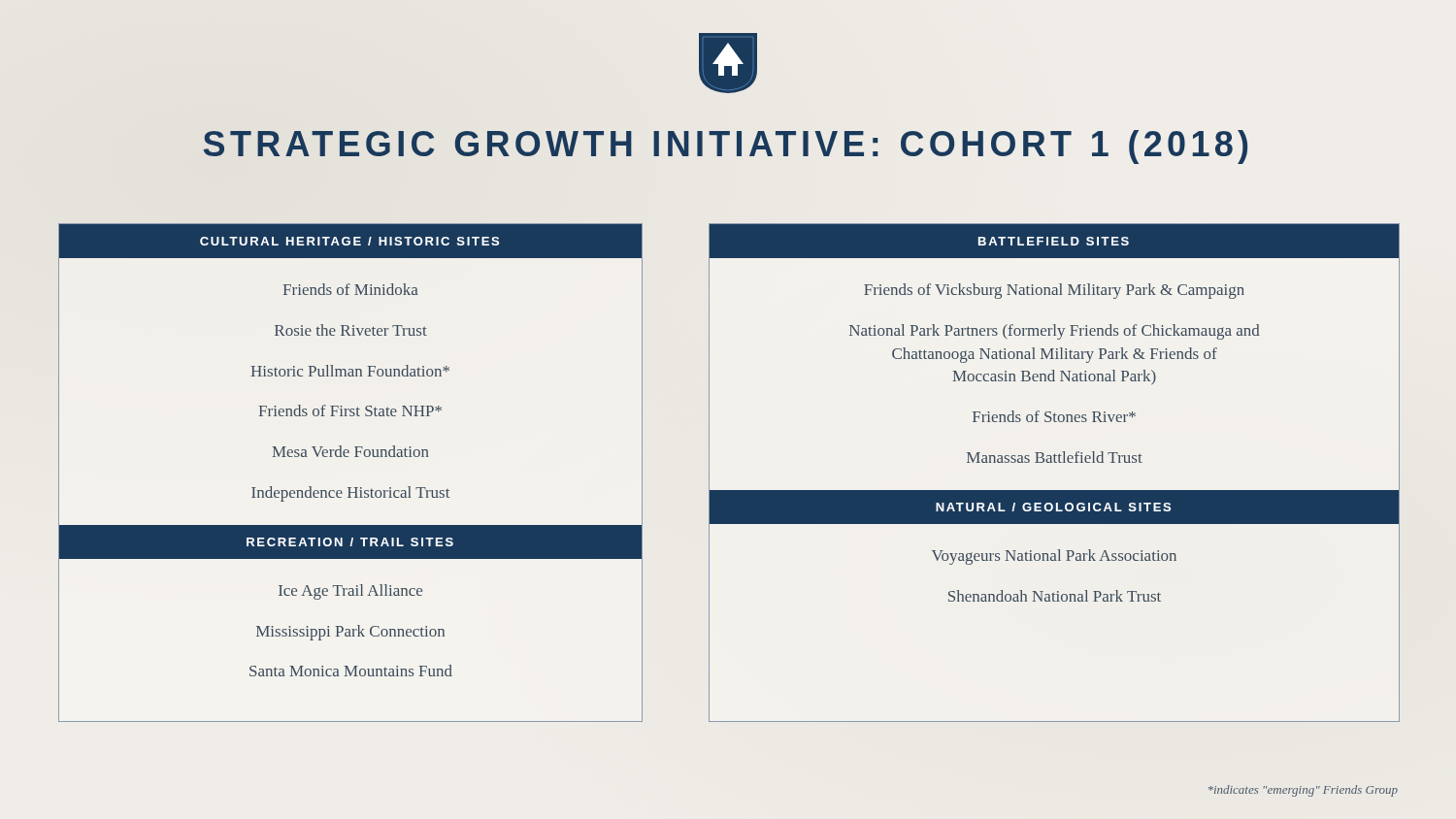Viewport: 1456px width, 819px height.
Task: Point to the block beginning "National Park Partners (formerly Friends of Chickamauga"
Action: click(1054, 353)
